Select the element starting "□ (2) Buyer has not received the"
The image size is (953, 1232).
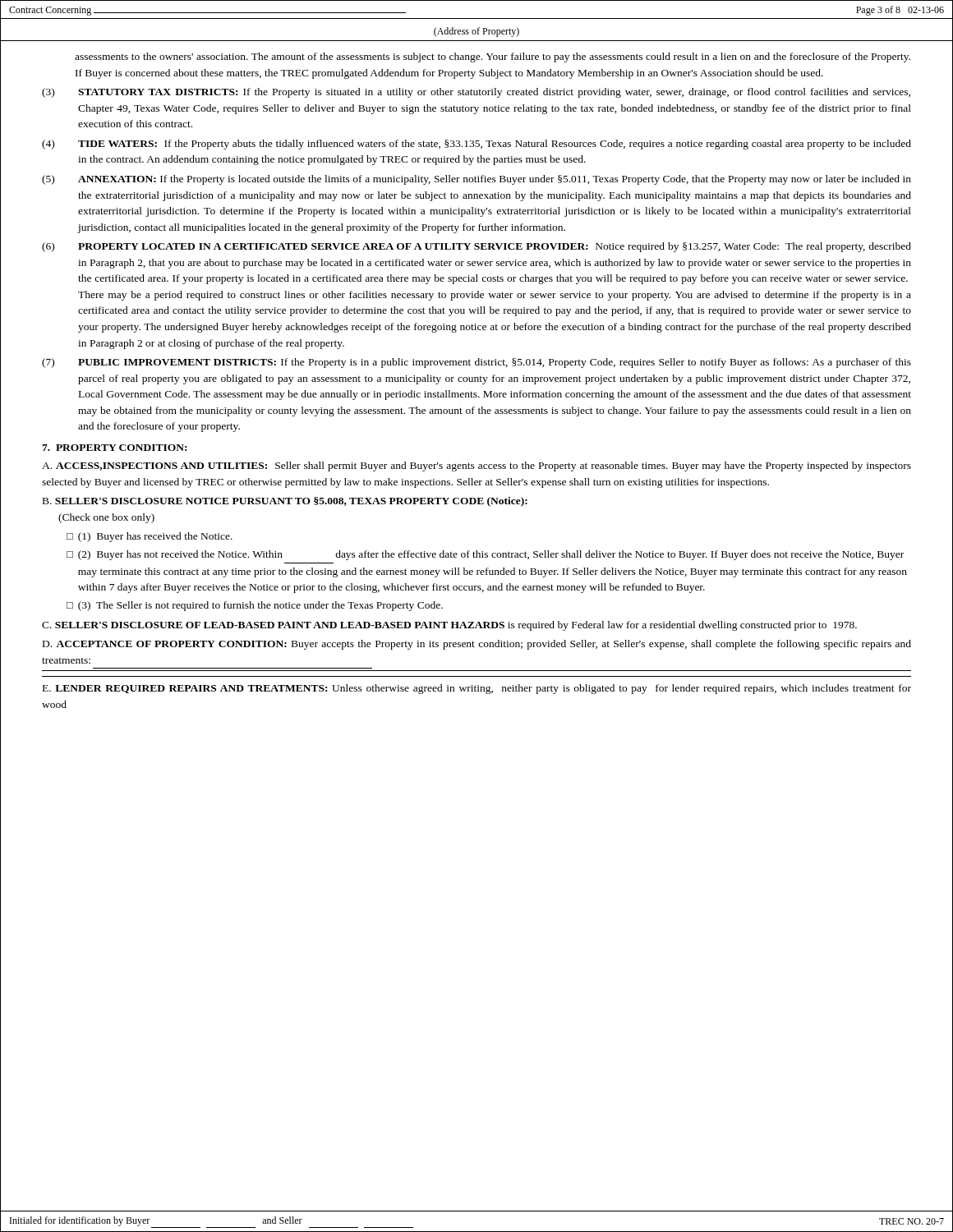489,571
